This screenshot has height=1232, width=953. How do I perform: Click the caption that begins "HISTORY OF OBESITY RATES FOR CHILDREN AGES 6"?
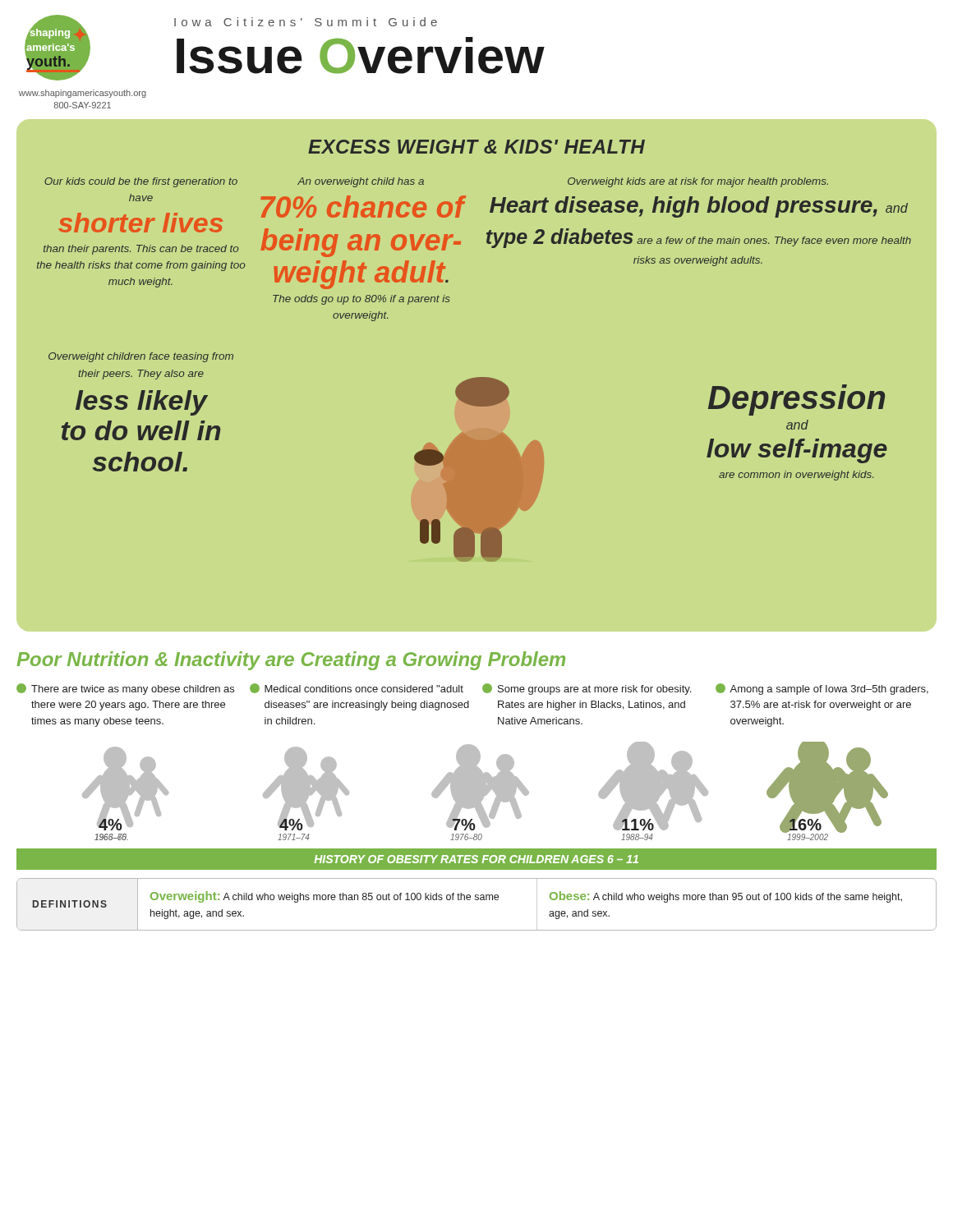pos(476,859)
